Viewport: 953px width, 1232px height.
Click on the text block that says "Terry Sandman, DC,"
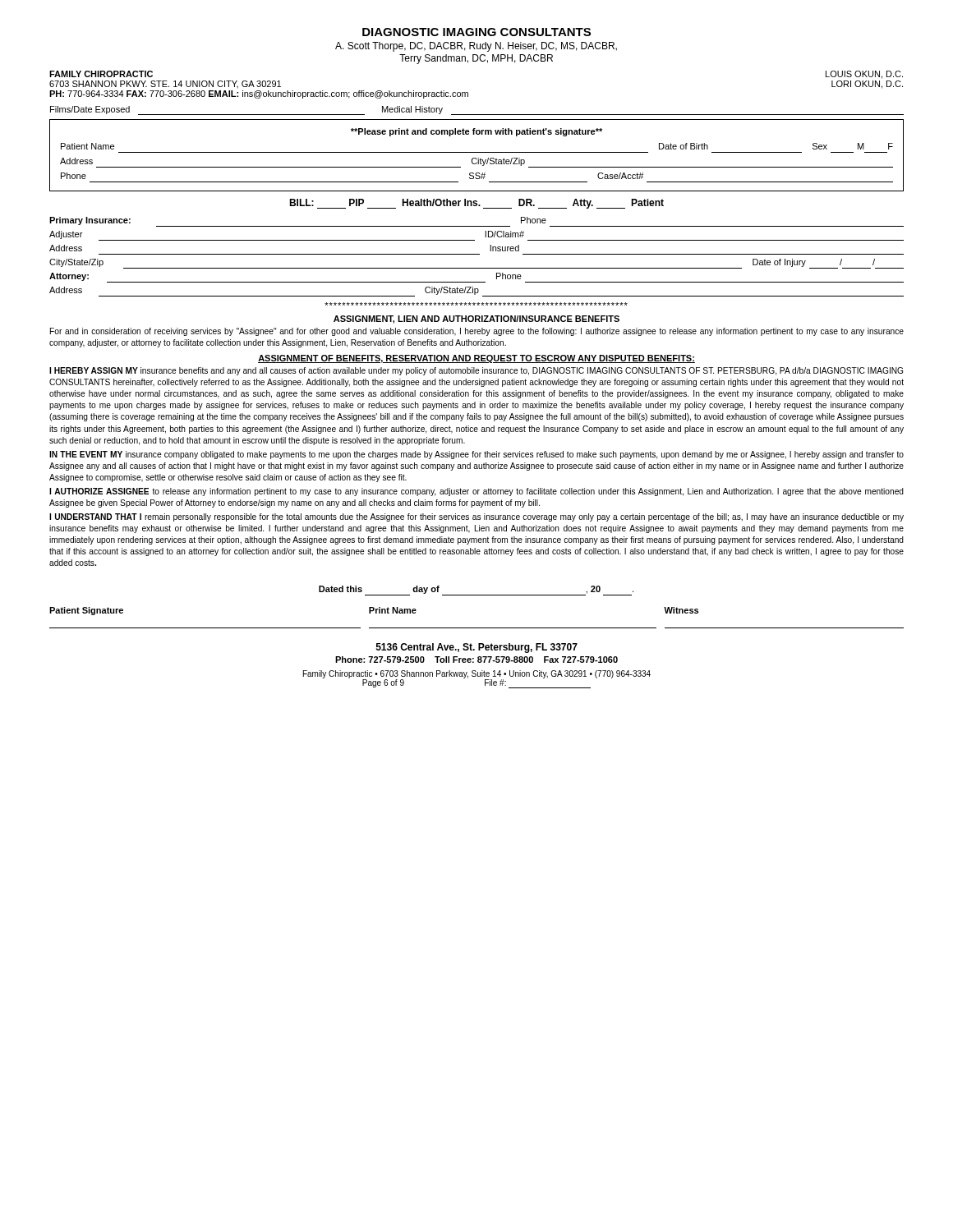point(476,58)
